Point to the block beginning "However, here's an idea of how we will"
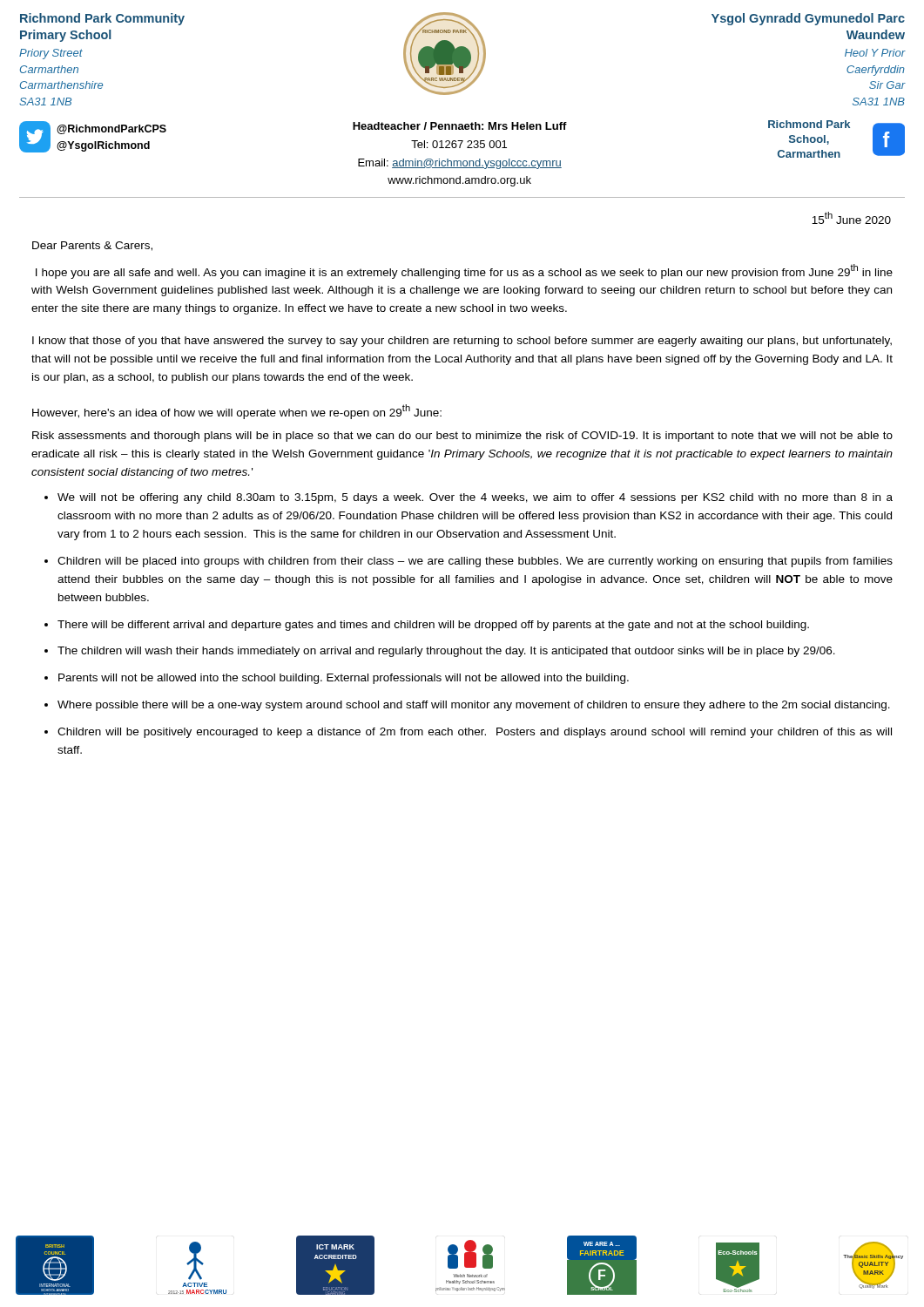 tap(237, 410)
